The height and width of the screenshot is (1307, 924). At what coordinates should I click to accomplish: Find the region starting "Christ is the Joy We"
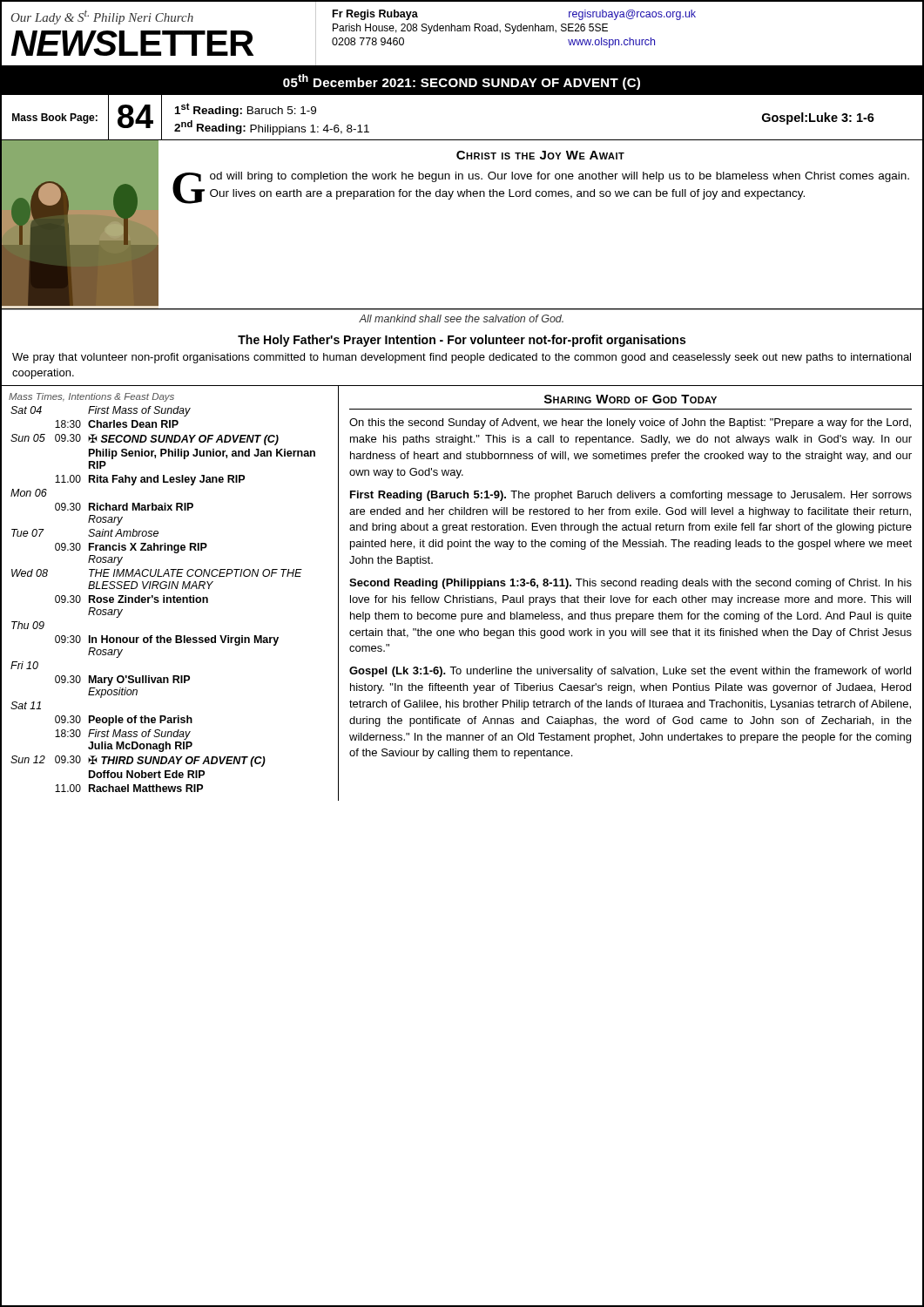tap(540, 155)
